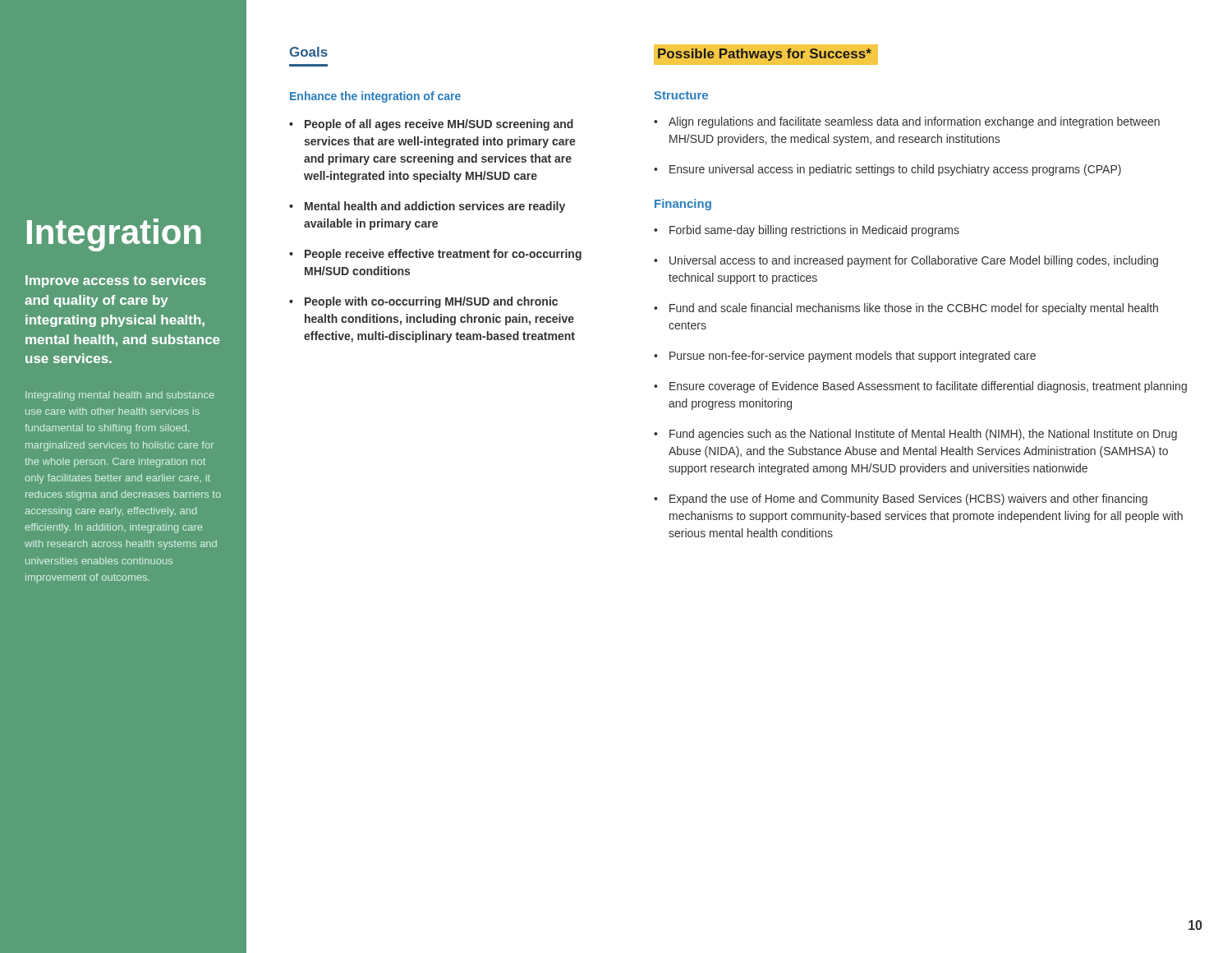Locate the element starting "Pursue non-fee-for-service payment models that support"
This screenshot has width=1232, height=953.
pos(852,356)
